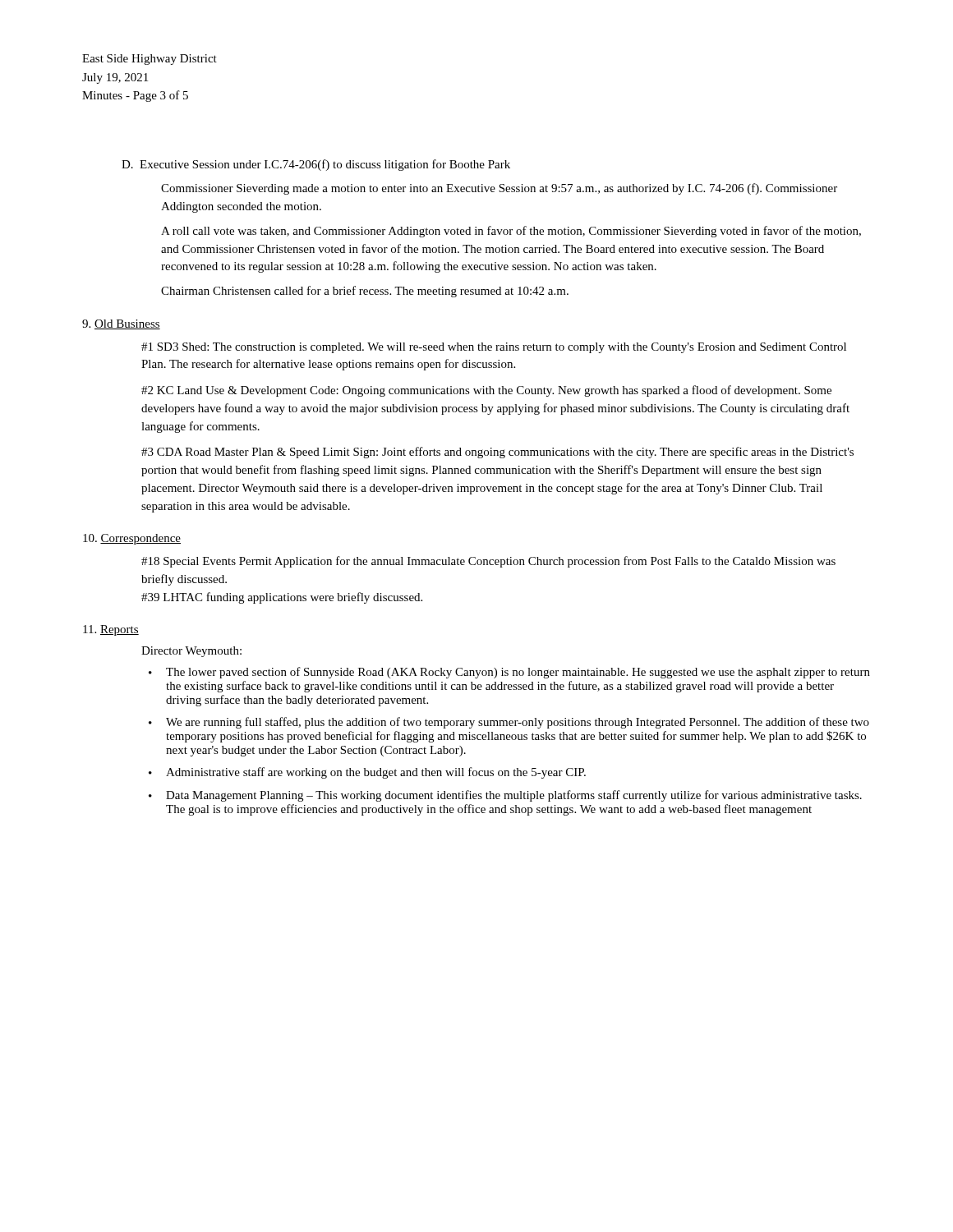Locate the section header that reads "11. Reports"
The height and width of the screenshot is (1232, 953).
[x=111, y=630]
